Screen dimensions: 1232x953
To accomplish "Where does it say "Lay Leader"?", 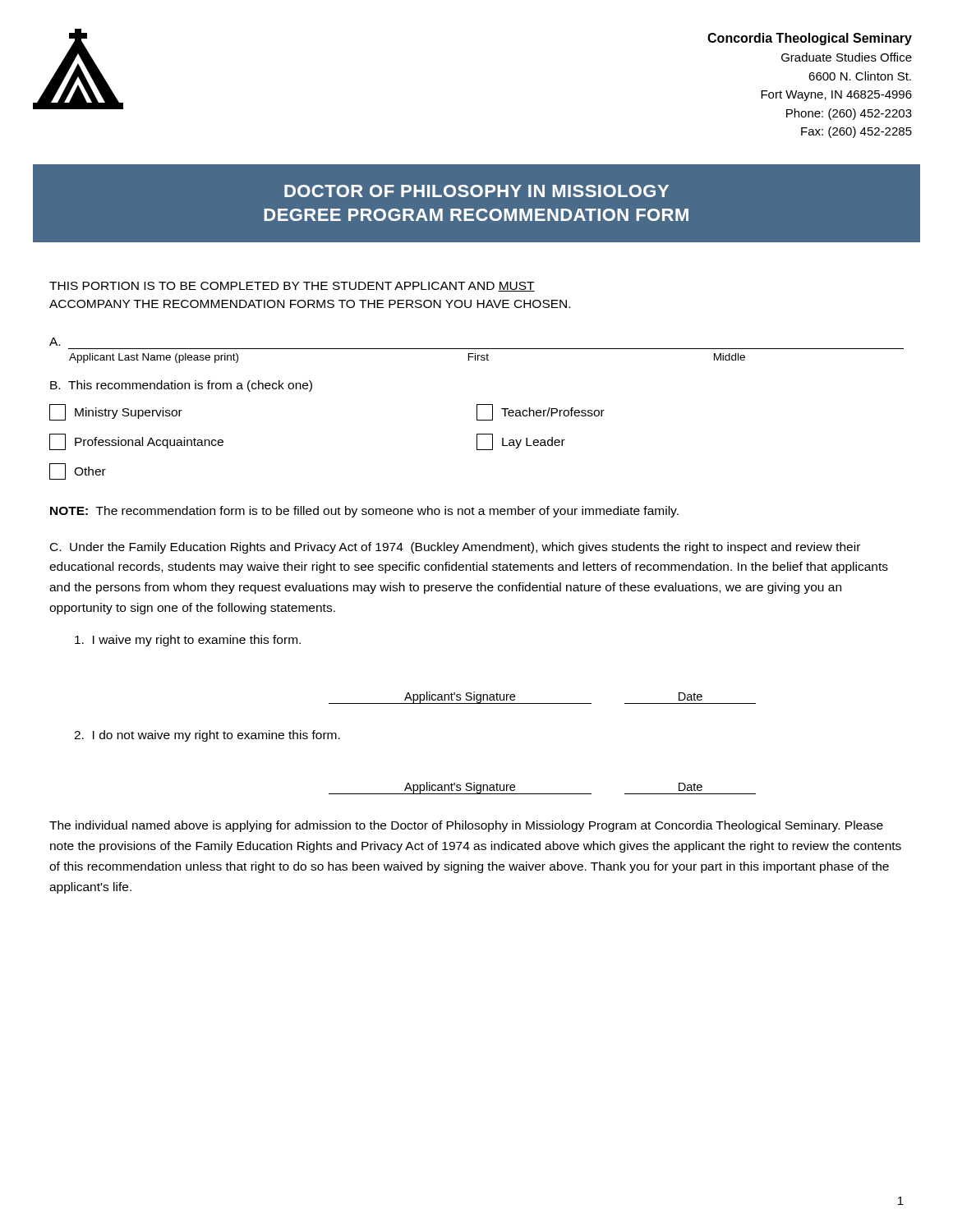I will tap(521, 442).
